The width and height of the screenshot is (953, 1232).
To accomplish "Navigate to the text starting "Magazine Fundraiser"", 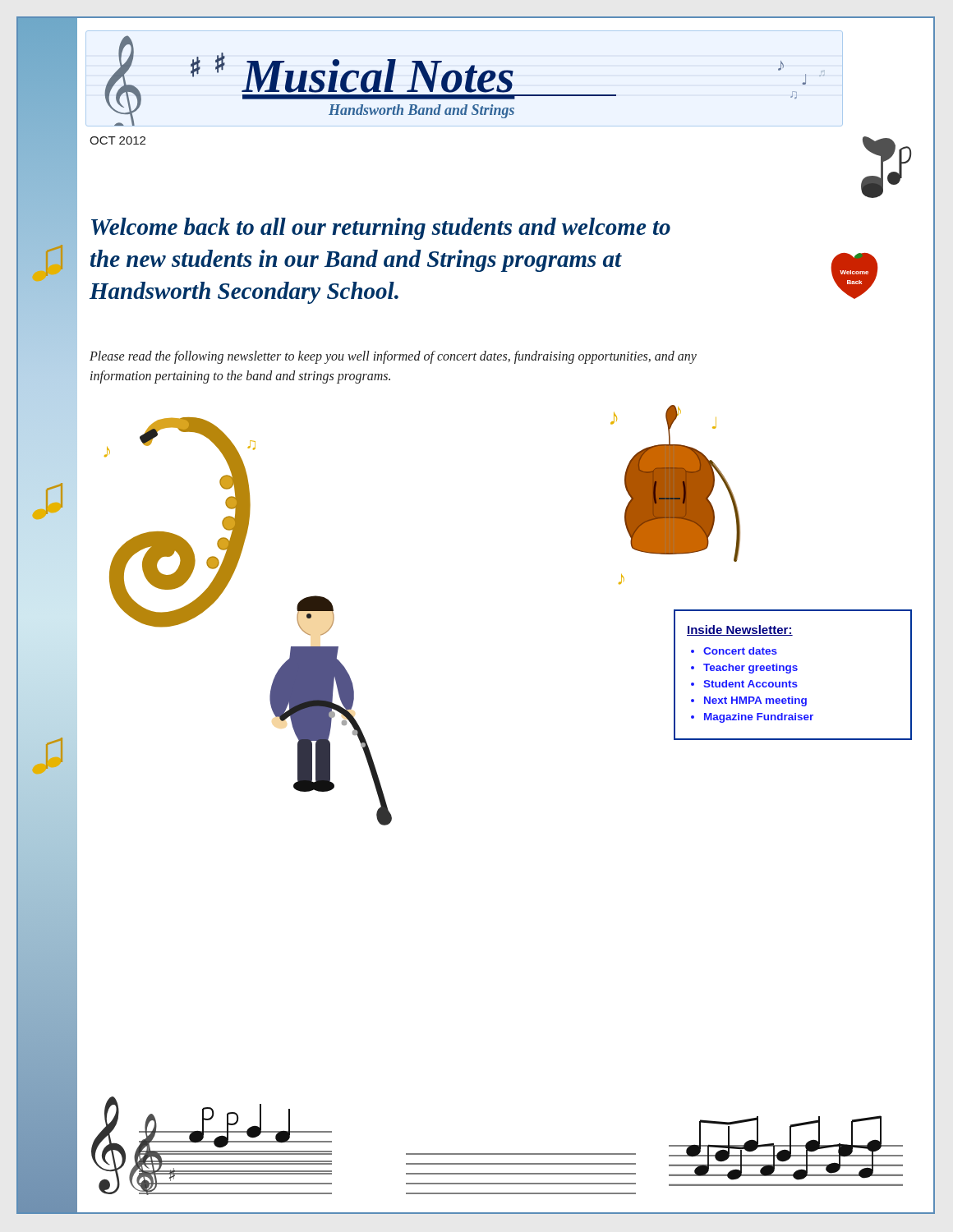I will pyautogui.click(x=758, y=717).
